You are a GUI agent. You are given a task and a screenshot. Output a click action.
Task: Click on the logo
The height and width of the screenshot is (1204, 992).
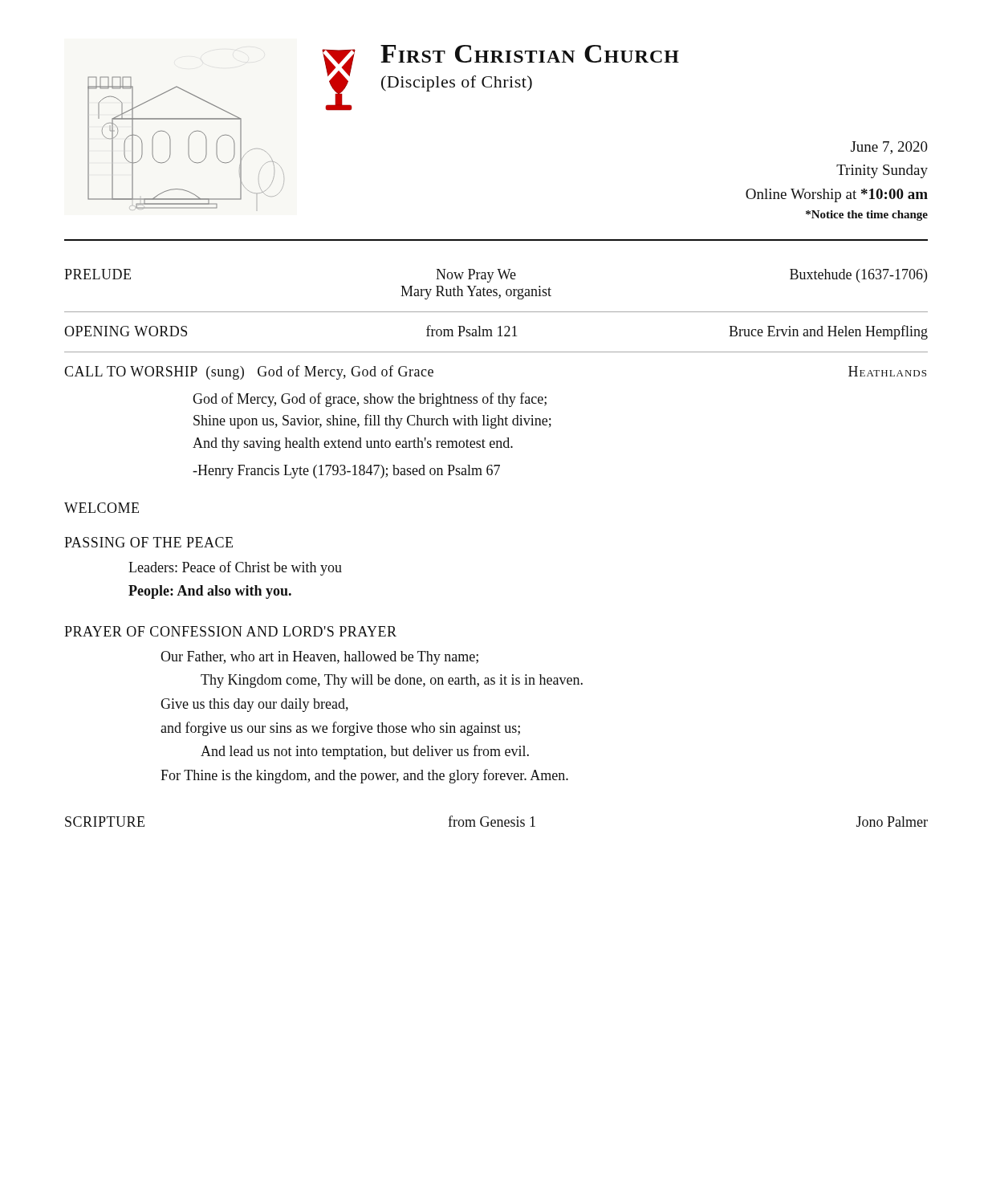(x=339, y=79)
